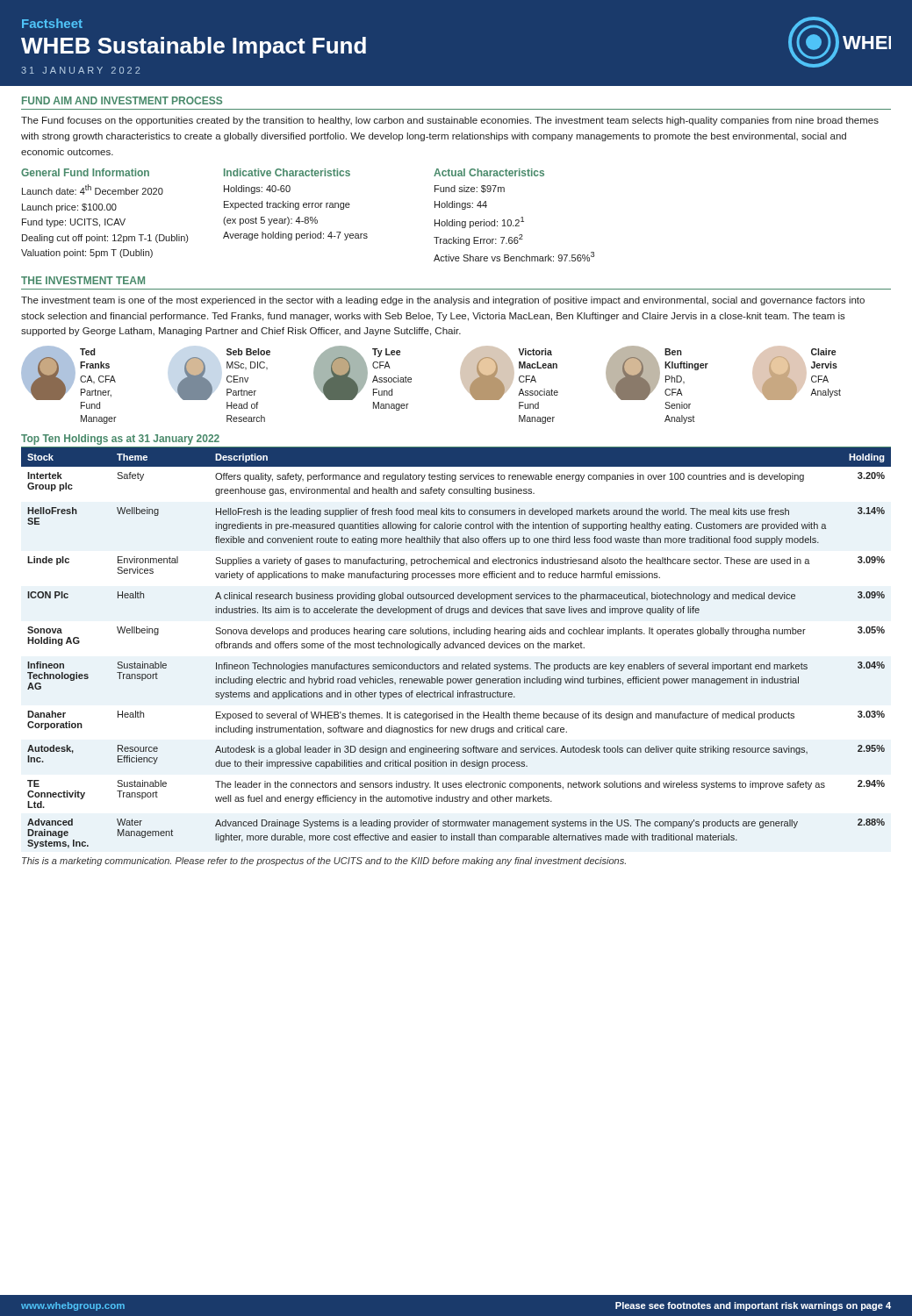This screenshot has width=912, height=1316.
Task: Find the region starting "Launch date: 4th December 2020 Launch price: $100.00"
Action: [x=105, y=221]
